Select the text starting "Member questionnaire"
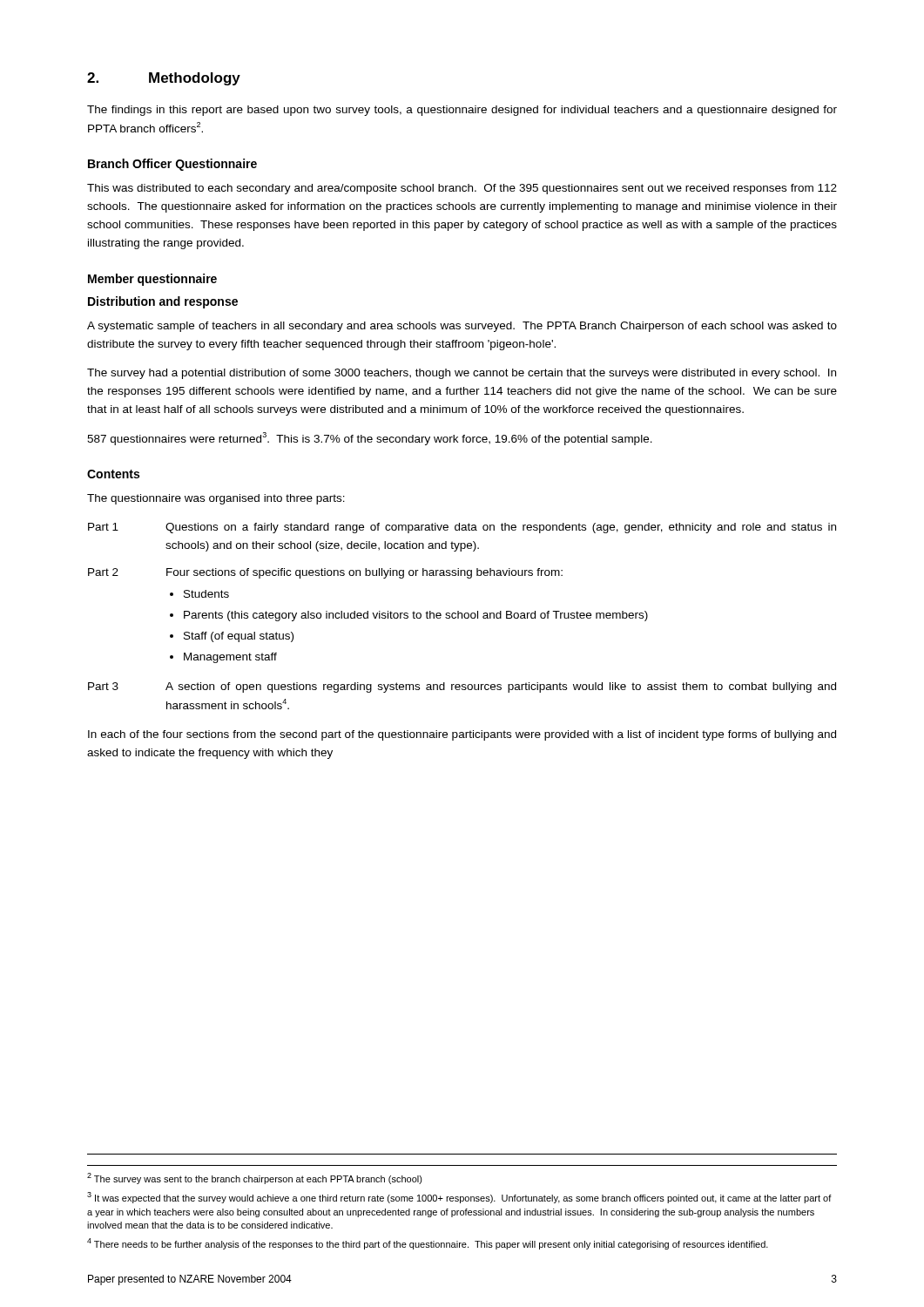 pyautogui.click(x=152, y=279)
